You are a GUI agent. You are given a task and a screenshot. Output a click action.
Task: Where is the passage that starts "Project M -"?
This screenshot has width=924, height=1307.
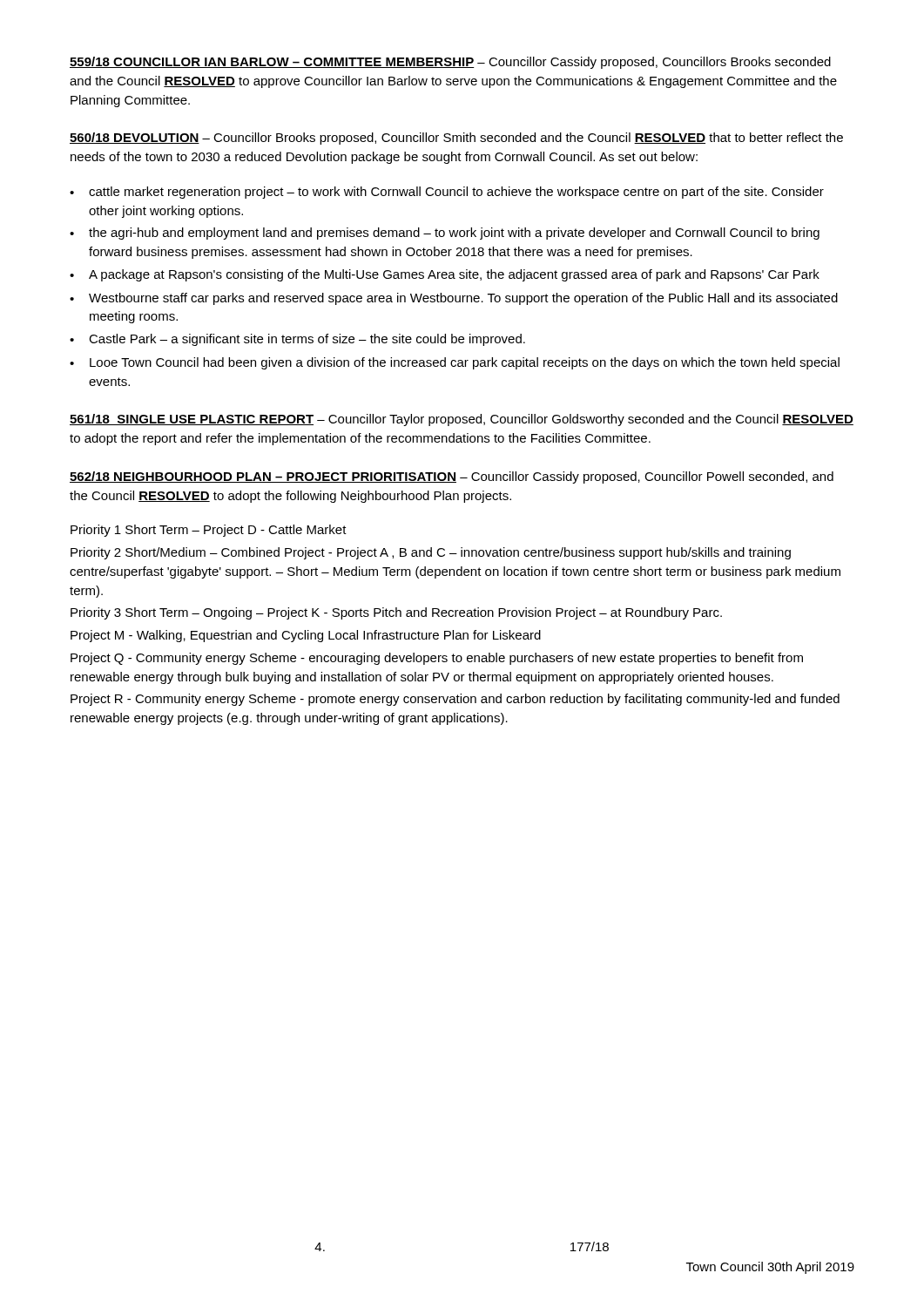click(x=462, y=635)
